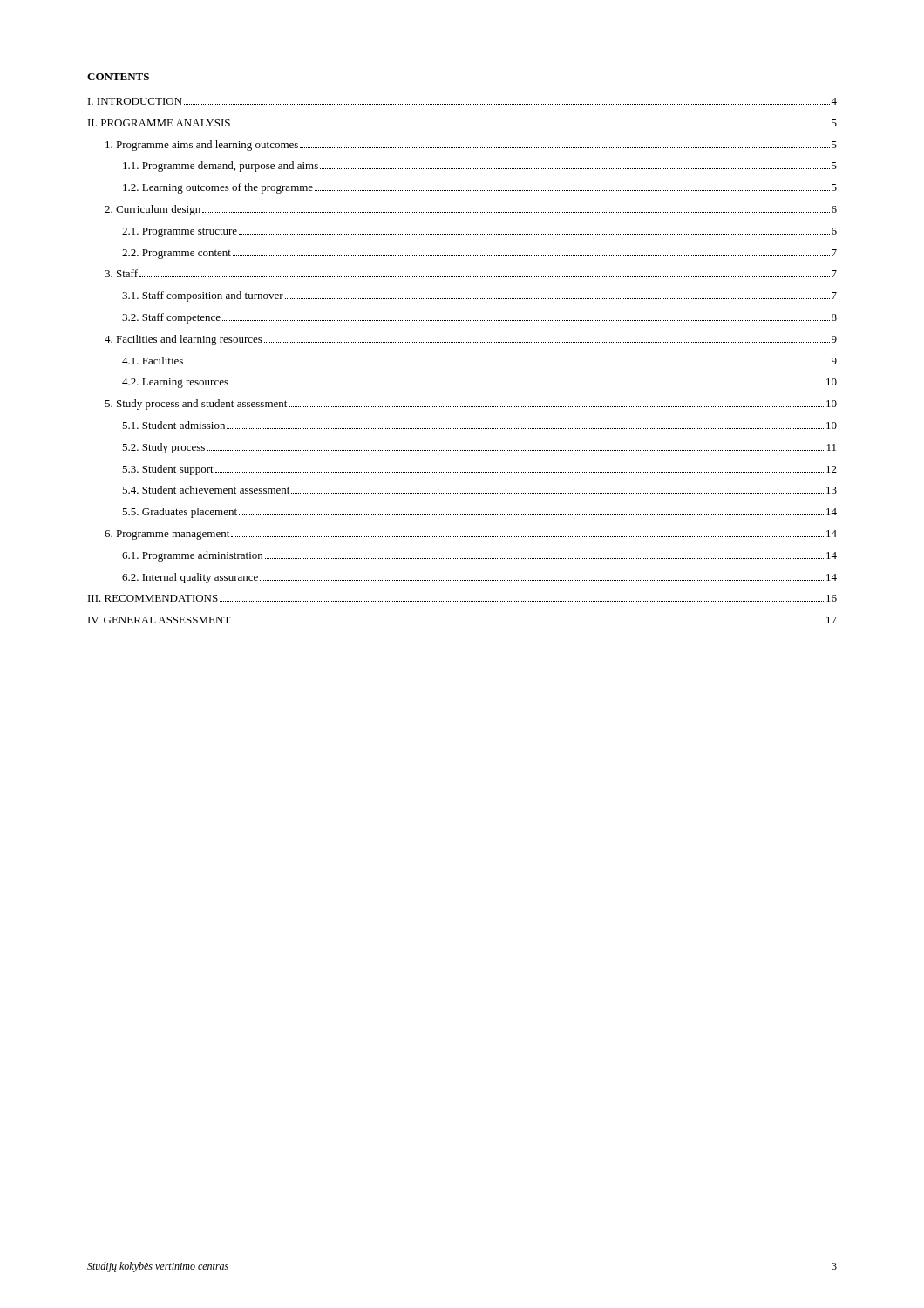
Task: Where does it say "5.4. Student achievement assessment 13"?
Action: pos(479,491)
